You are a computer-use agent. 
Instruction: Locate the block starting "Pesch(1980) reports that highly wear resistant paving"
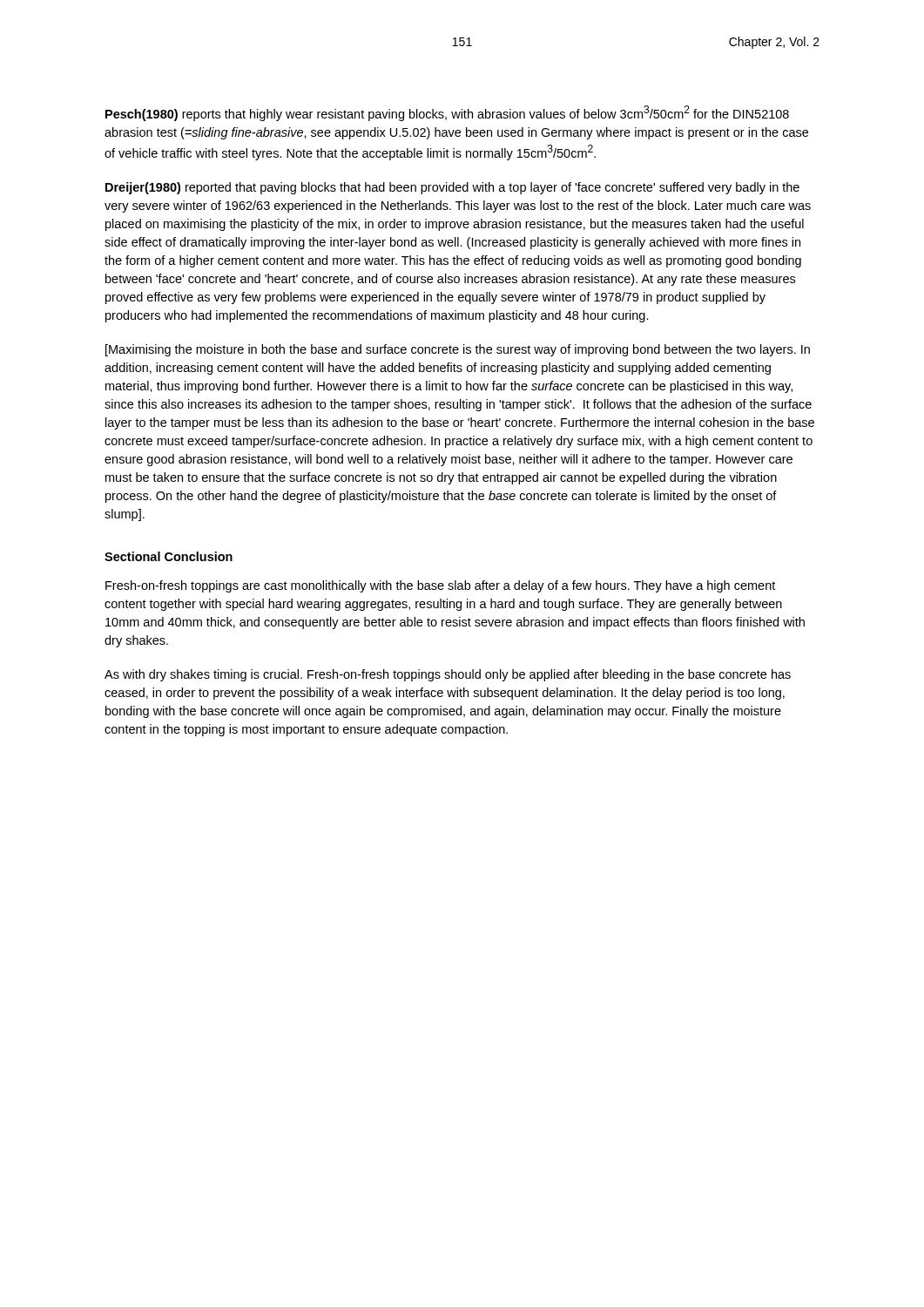point(457,132)
